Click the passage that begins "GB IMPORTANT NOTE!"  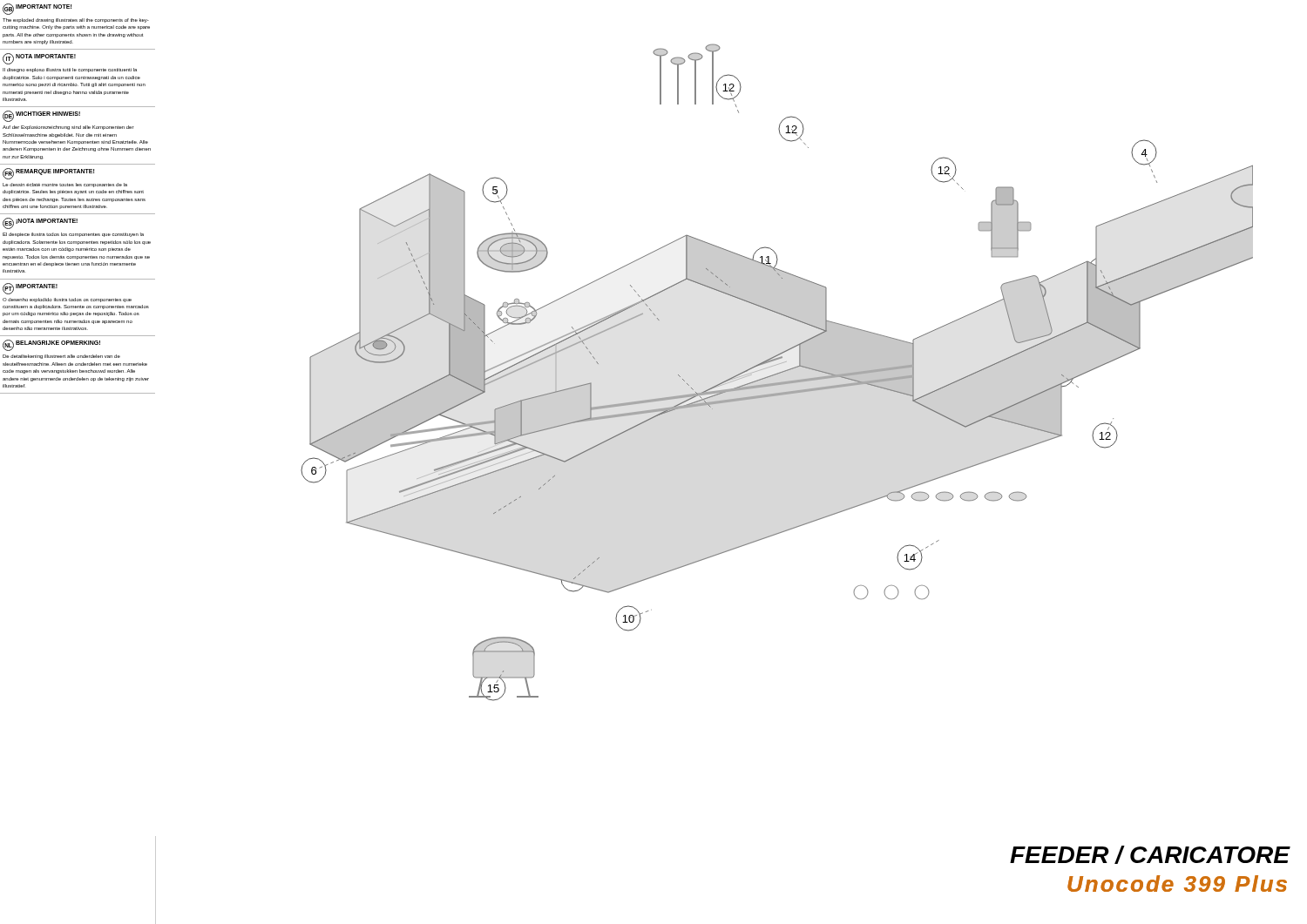[x=78, y=24]
